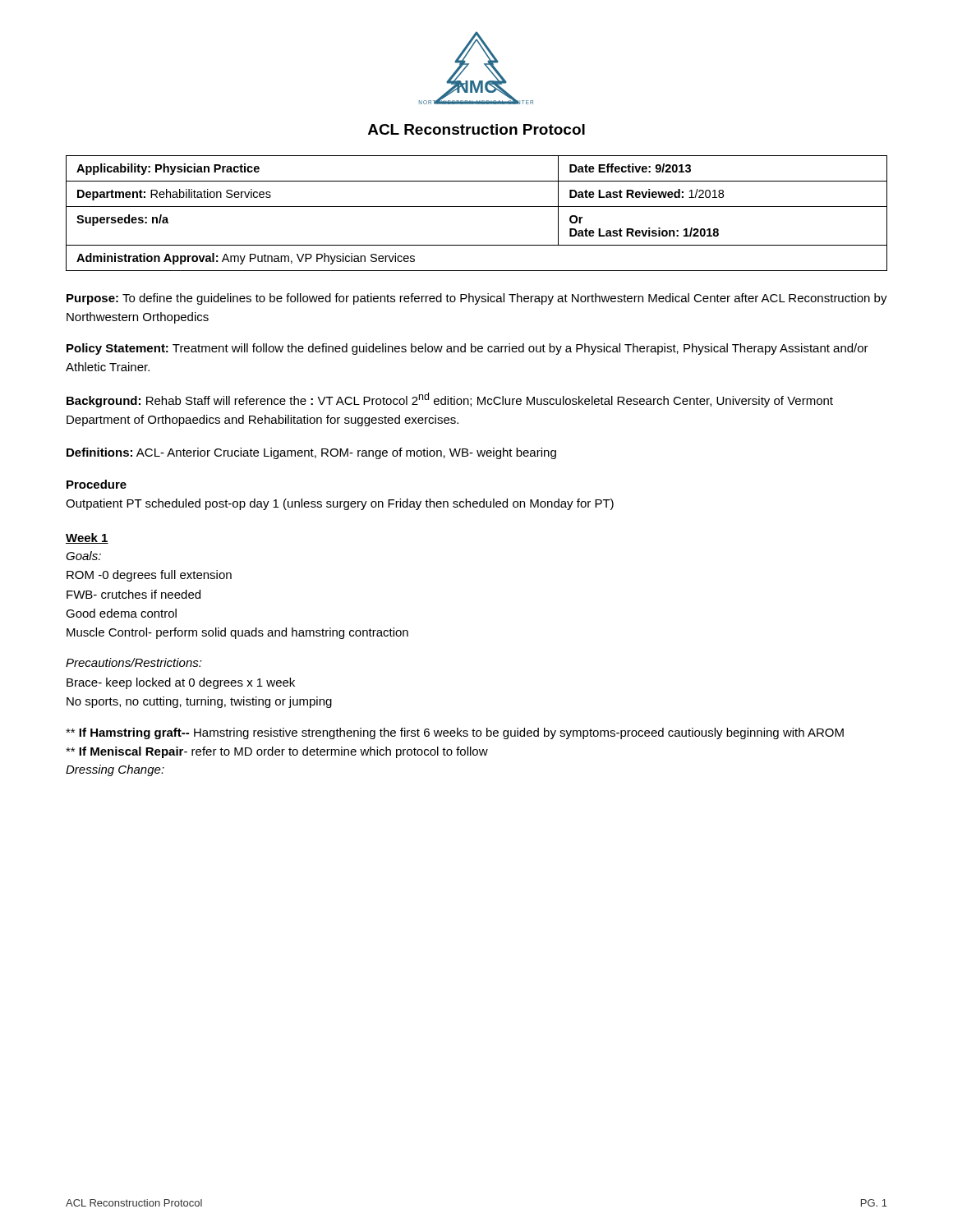The width and height of the screenshot is (953, 1232).
Task: Locate the title containing "ACL Reconstruction Protocol"
Action: [x=476, y=129]
